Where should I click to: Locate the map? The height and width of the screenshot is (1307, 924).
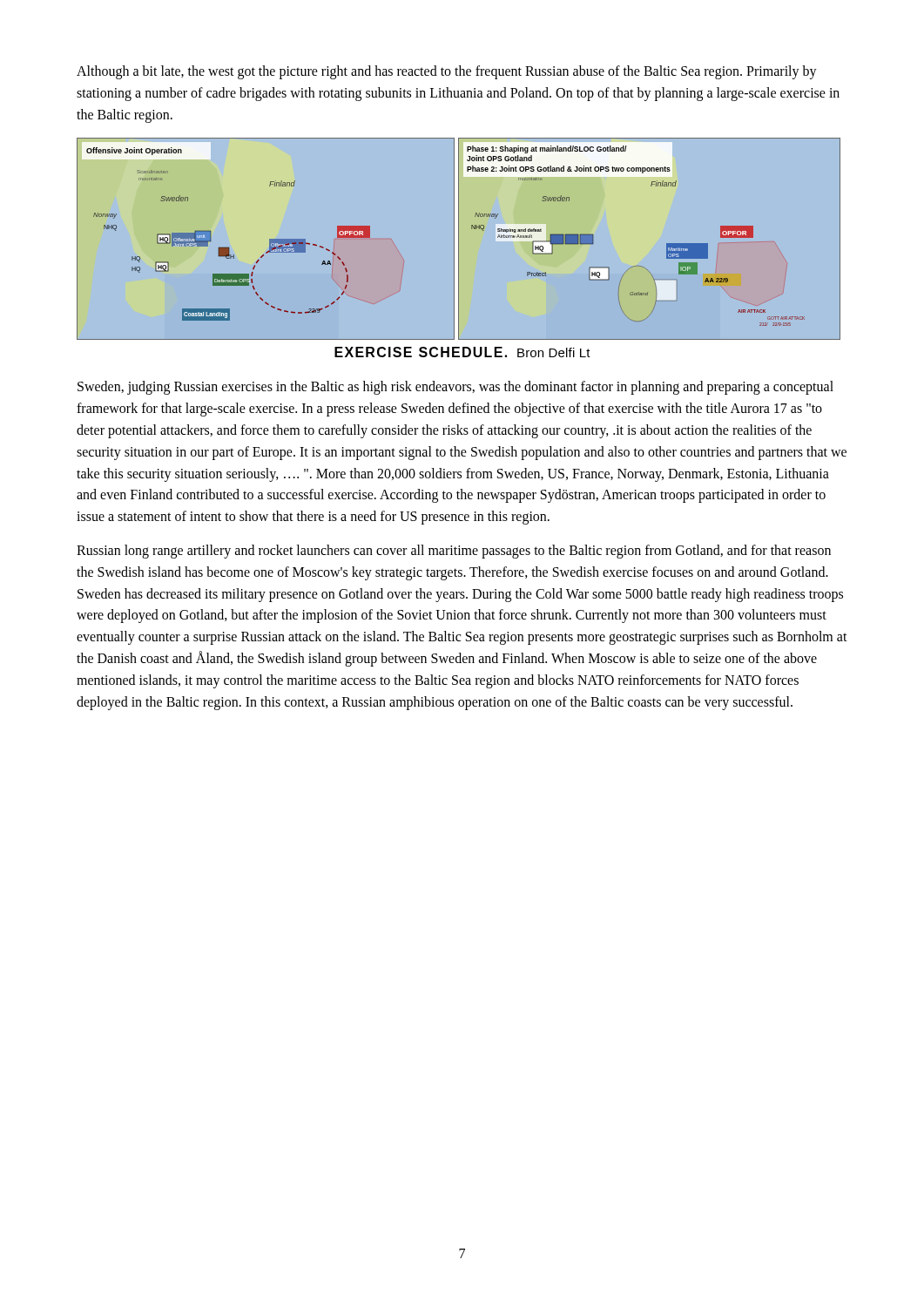[462, 239]
